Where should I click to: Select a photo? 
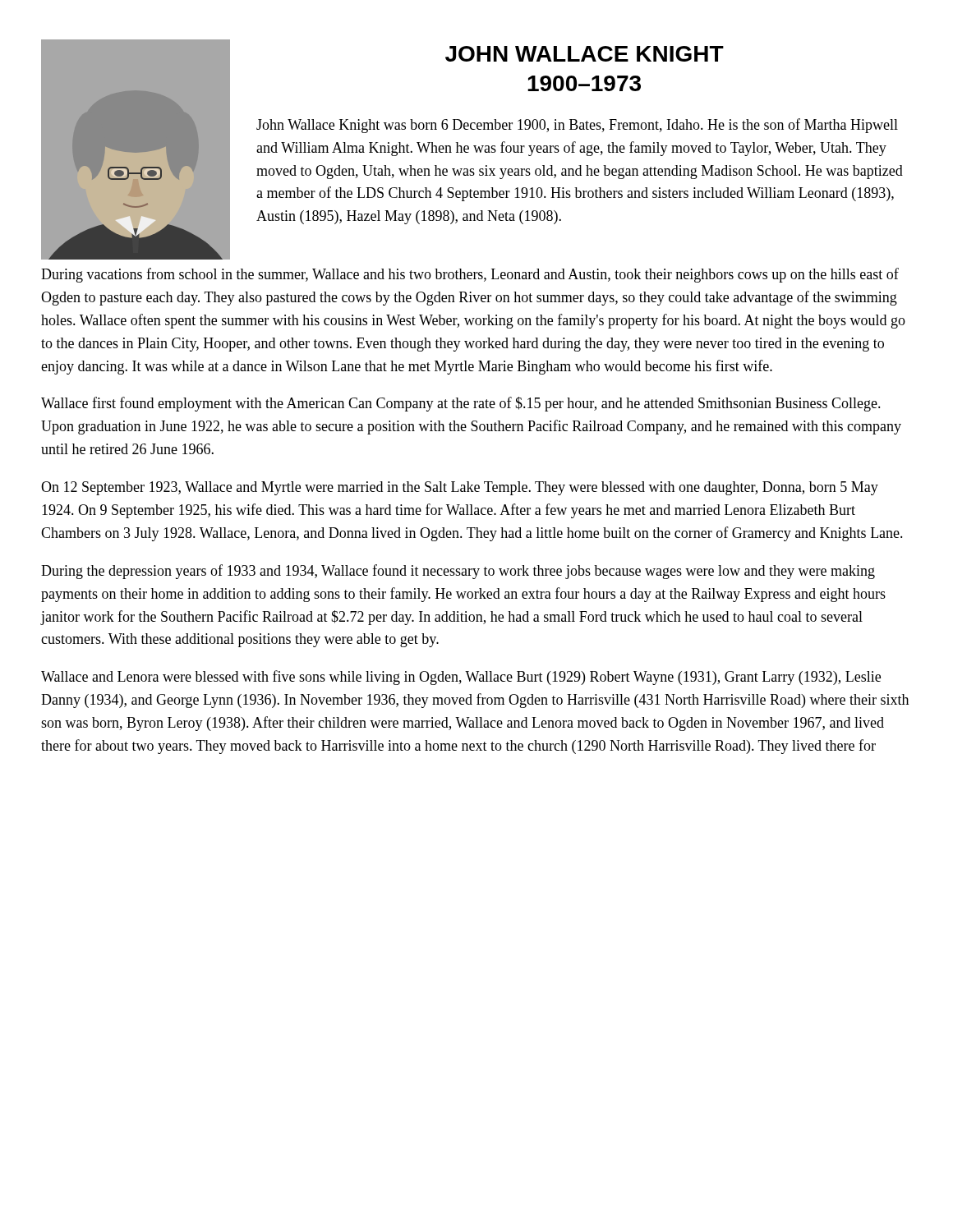pyautogui.click(x=136, y=152)
